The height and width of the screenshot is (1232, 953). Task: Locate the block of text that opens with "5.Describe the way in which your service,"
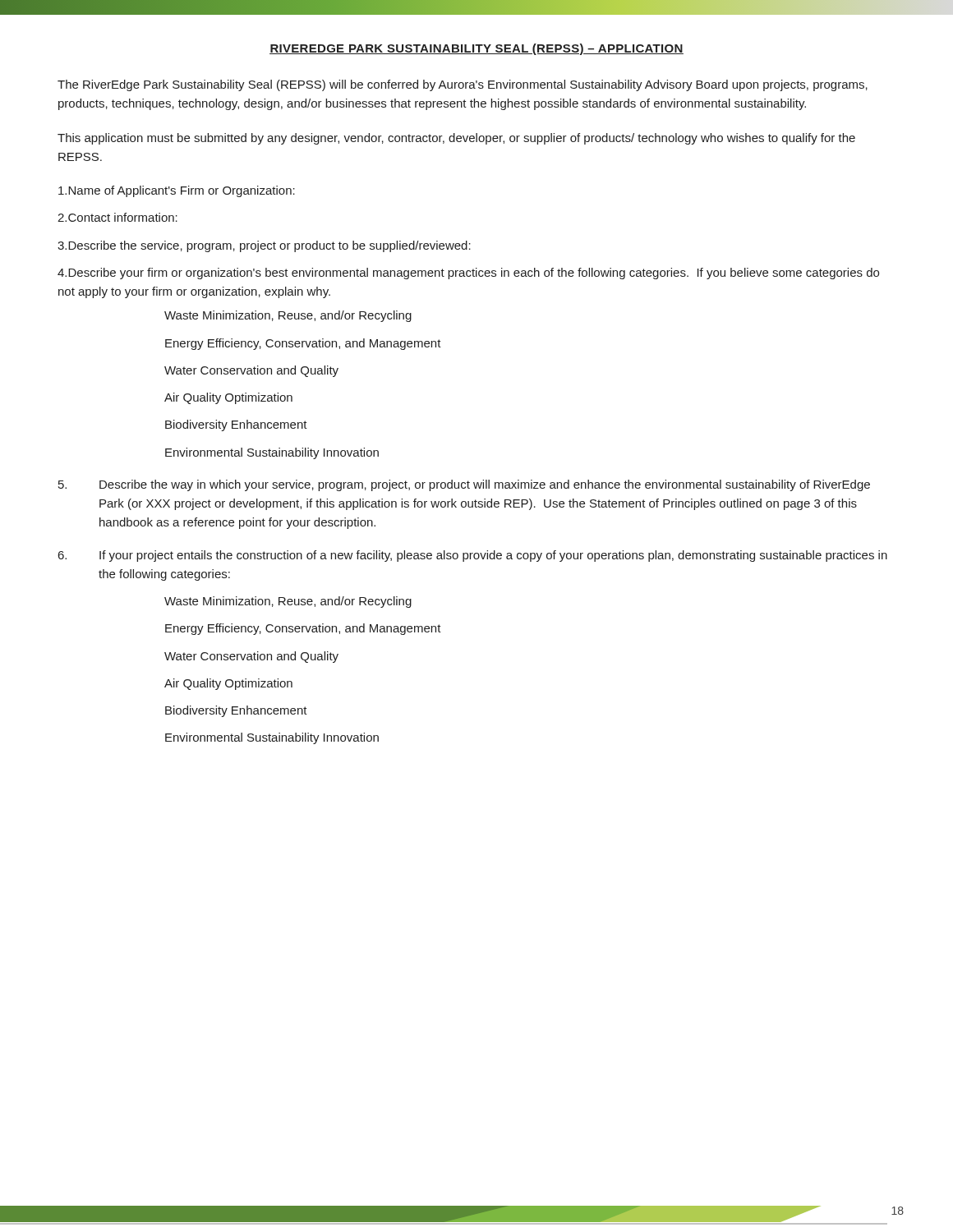(476, 503)
